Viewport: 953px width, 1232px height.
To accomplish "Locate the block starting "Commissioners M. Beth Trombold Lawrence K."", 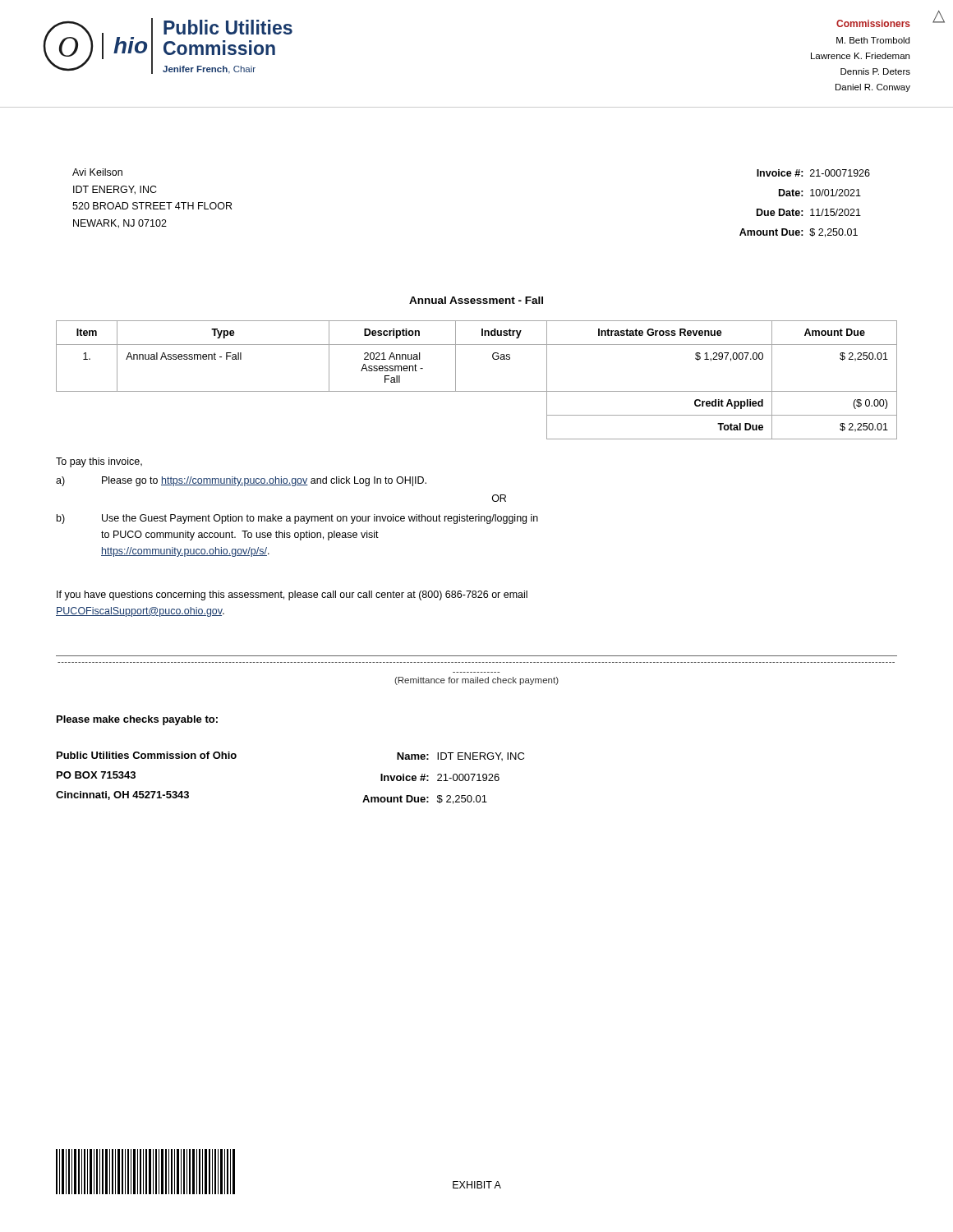I will click(860, 56).
